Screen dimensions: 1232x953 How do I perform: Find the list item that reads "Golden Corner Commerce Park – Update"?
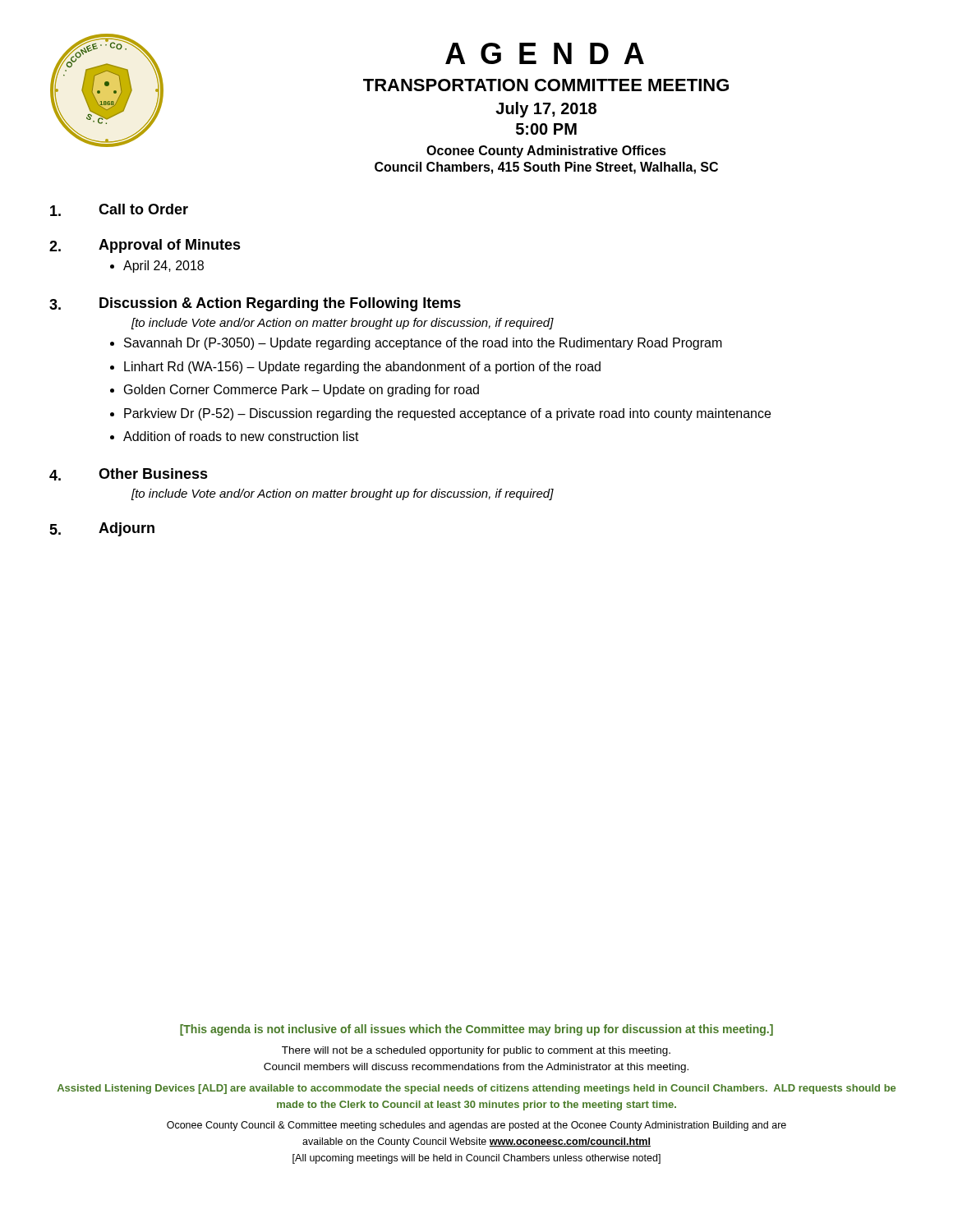coord(301,390)
